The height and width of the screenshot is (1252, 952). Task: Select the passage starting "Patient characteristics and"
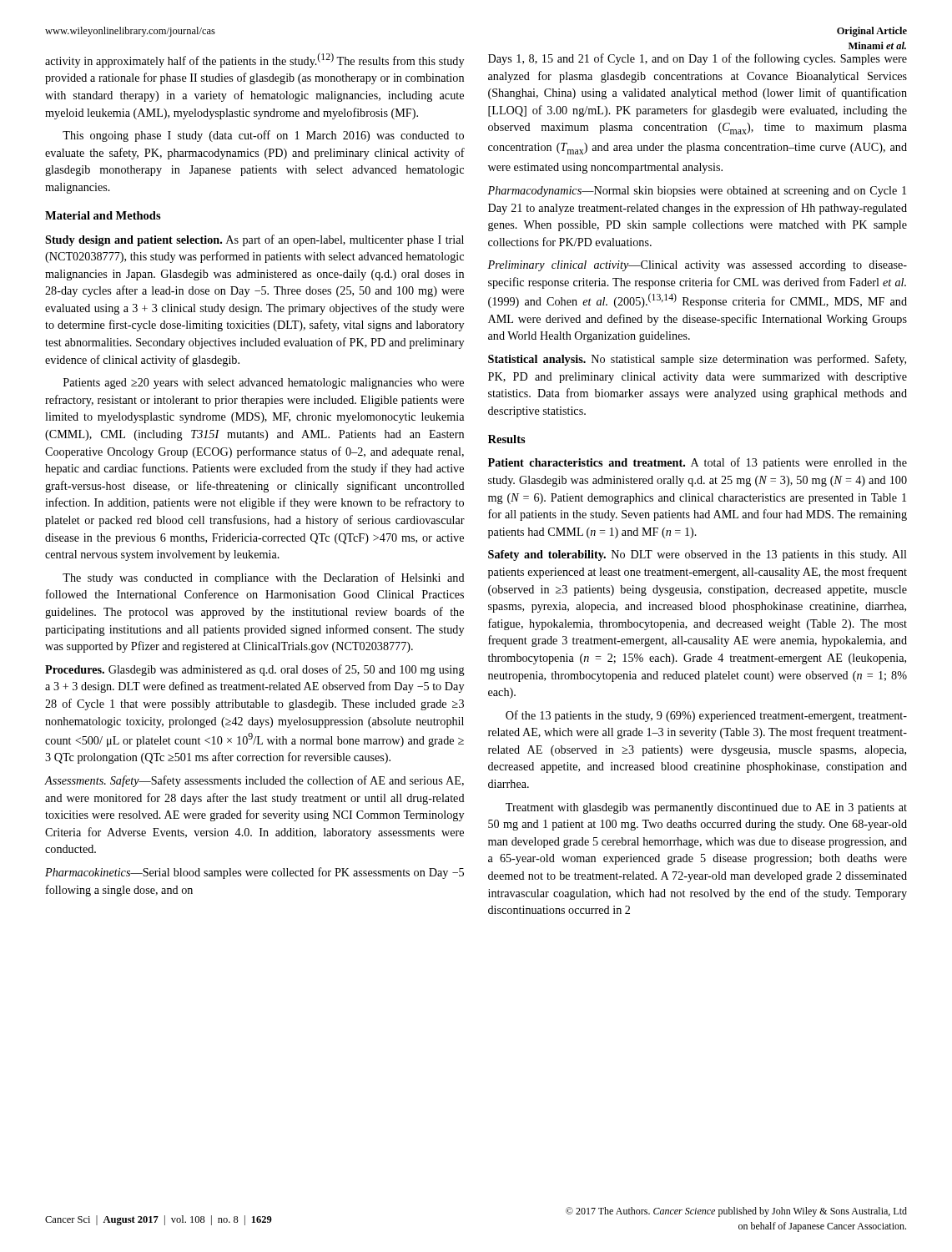(697, 687)
